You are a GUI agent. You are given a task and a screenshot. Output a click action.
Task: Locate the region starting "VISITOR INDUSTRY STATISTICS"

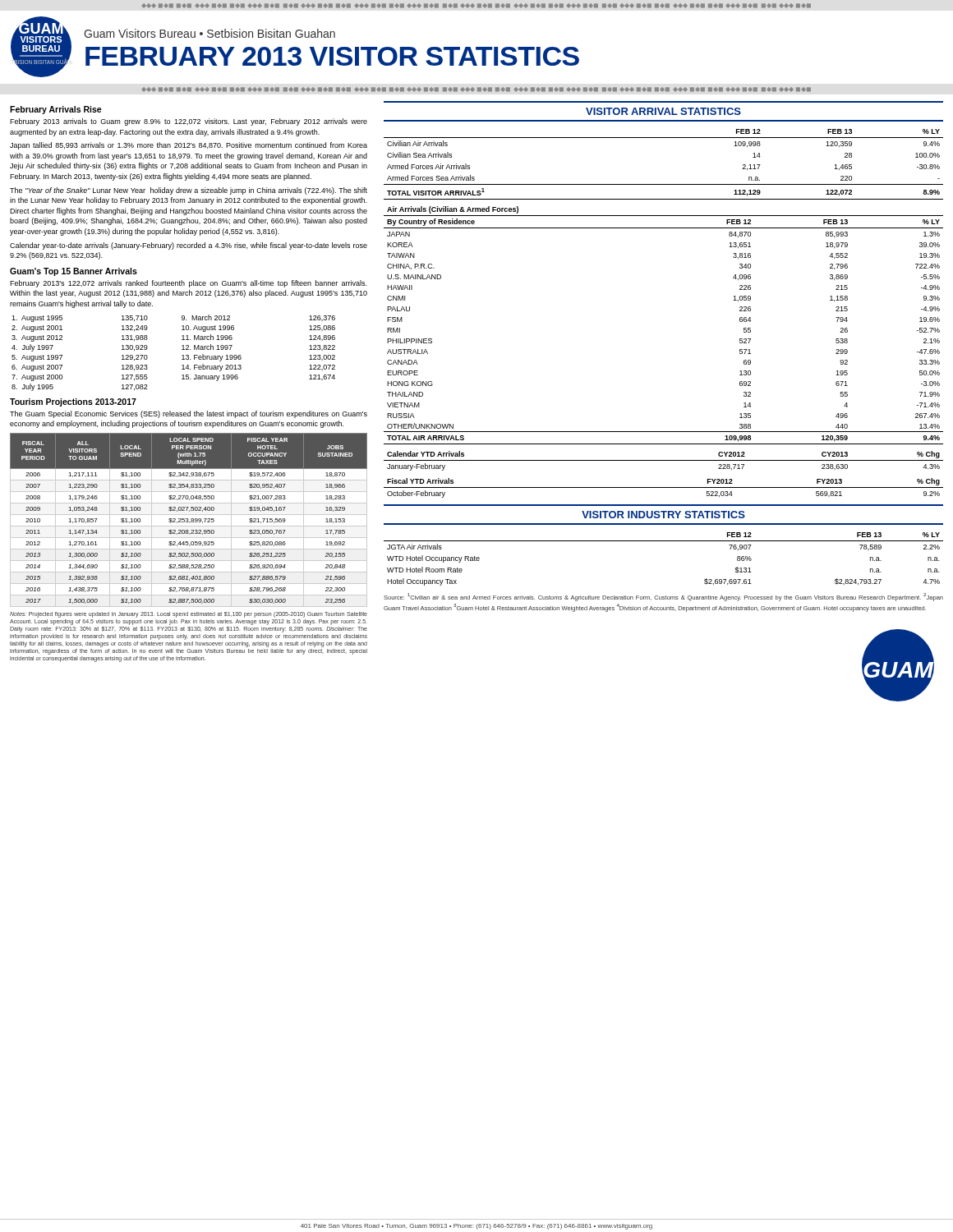coord(663,515)
